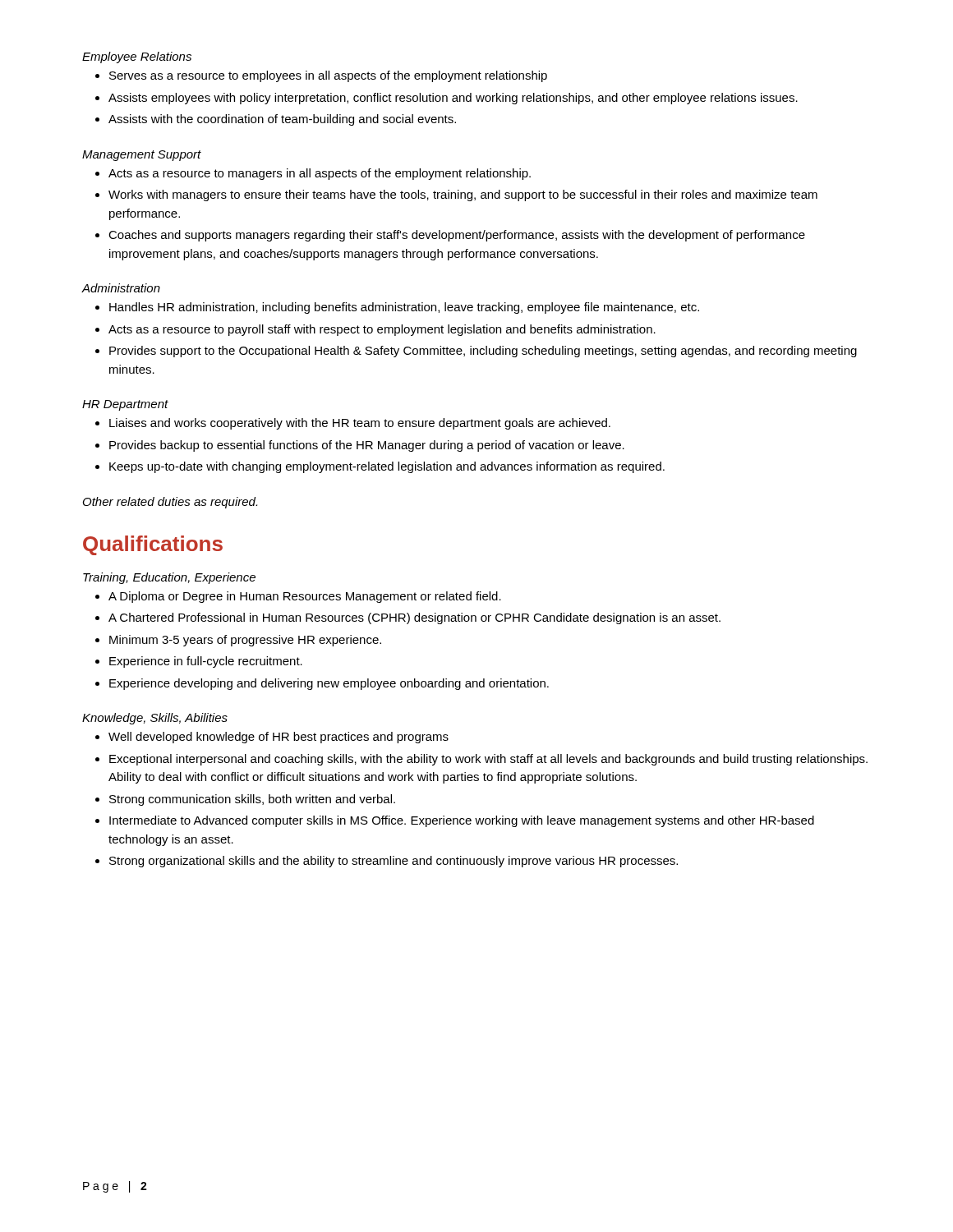Locate the text starting "Knowledge, Skills, Abilities"
Image resolution: width=953 pixels, height=1232 pixels.
[155, 719]
